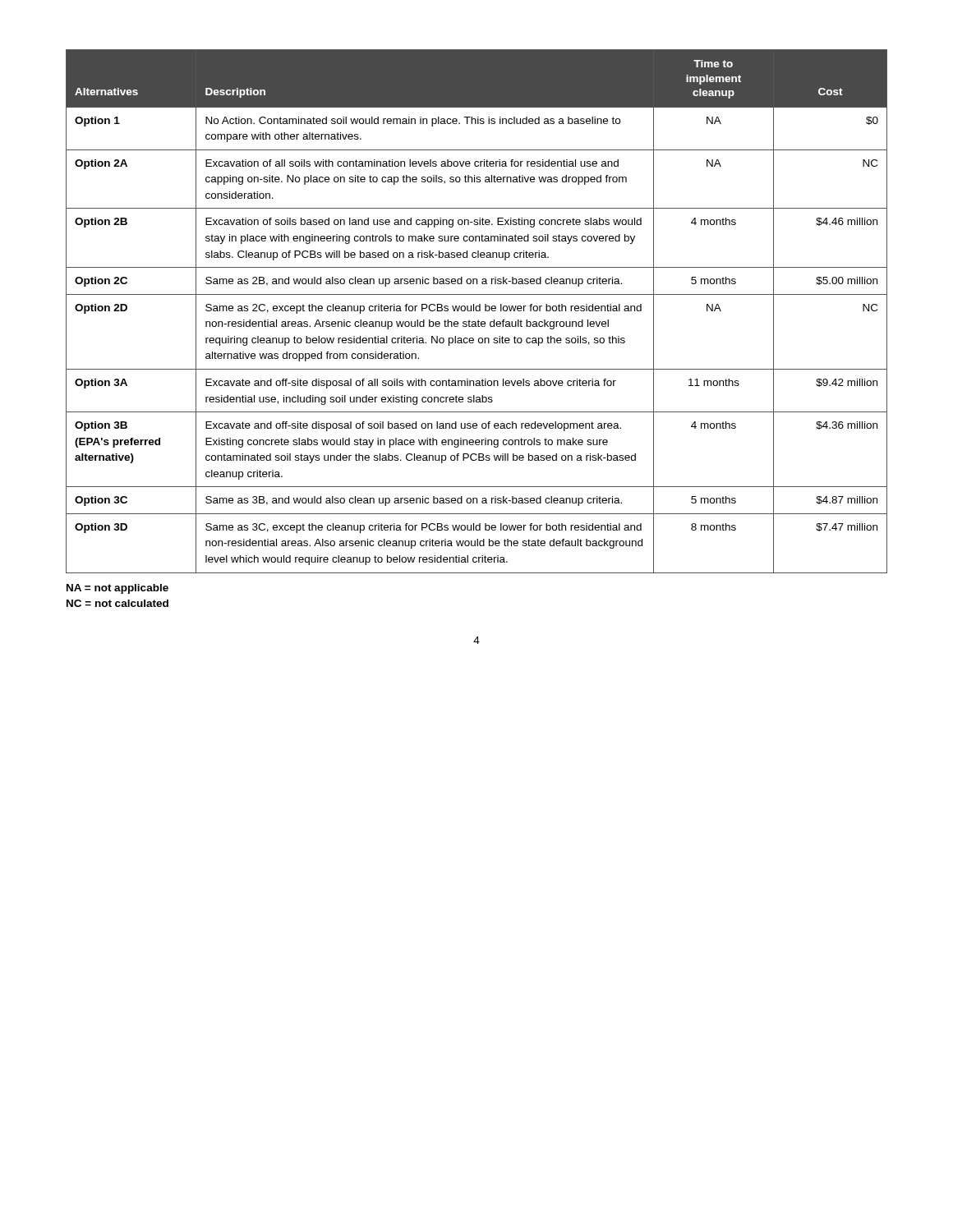The image size is (953, 1232).
Task: Point to the passage starting "NA = not applicable"
Action: (x=117, y=587)
